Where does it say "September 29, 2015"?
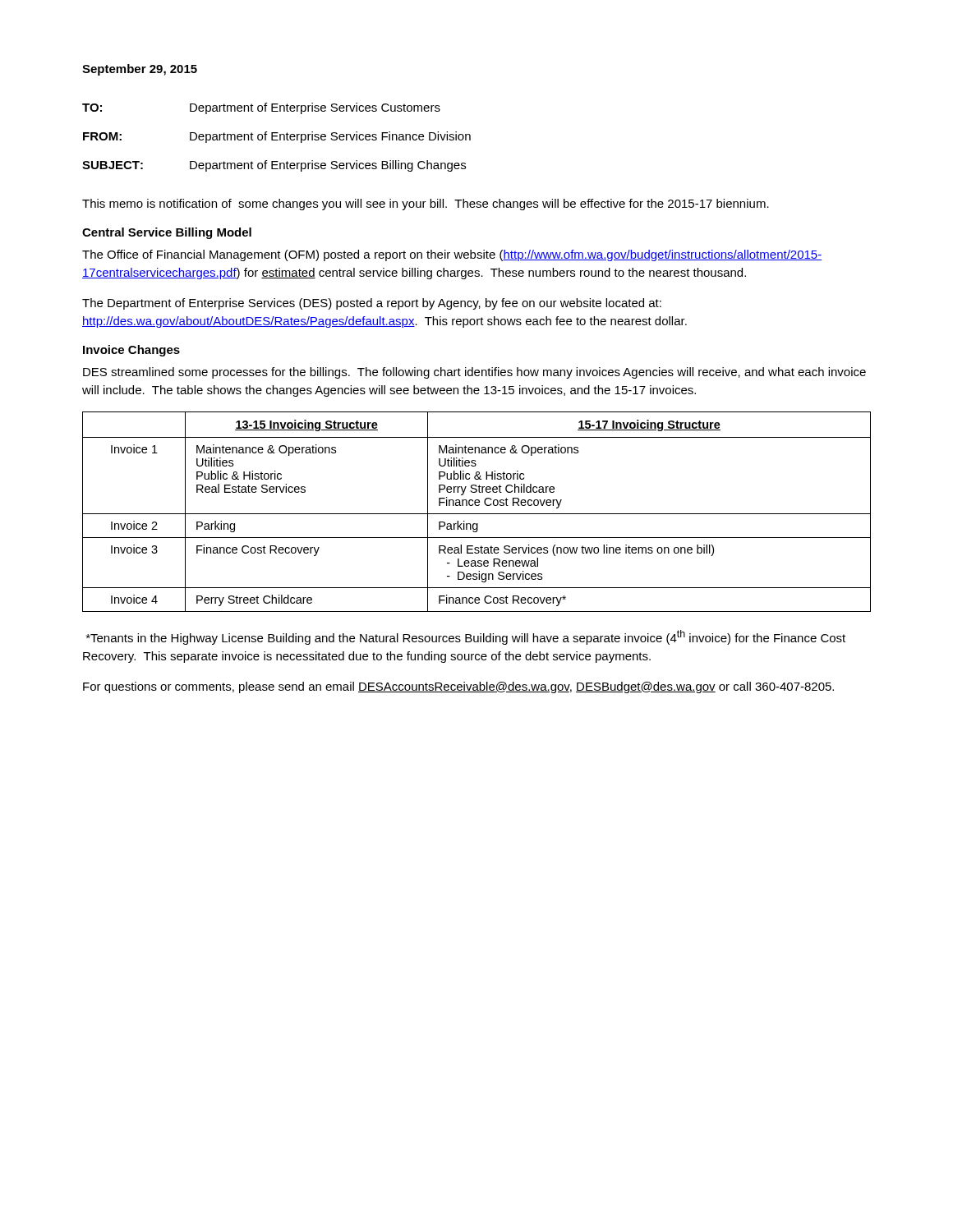The image size is (953, 1232). point(140,69)
